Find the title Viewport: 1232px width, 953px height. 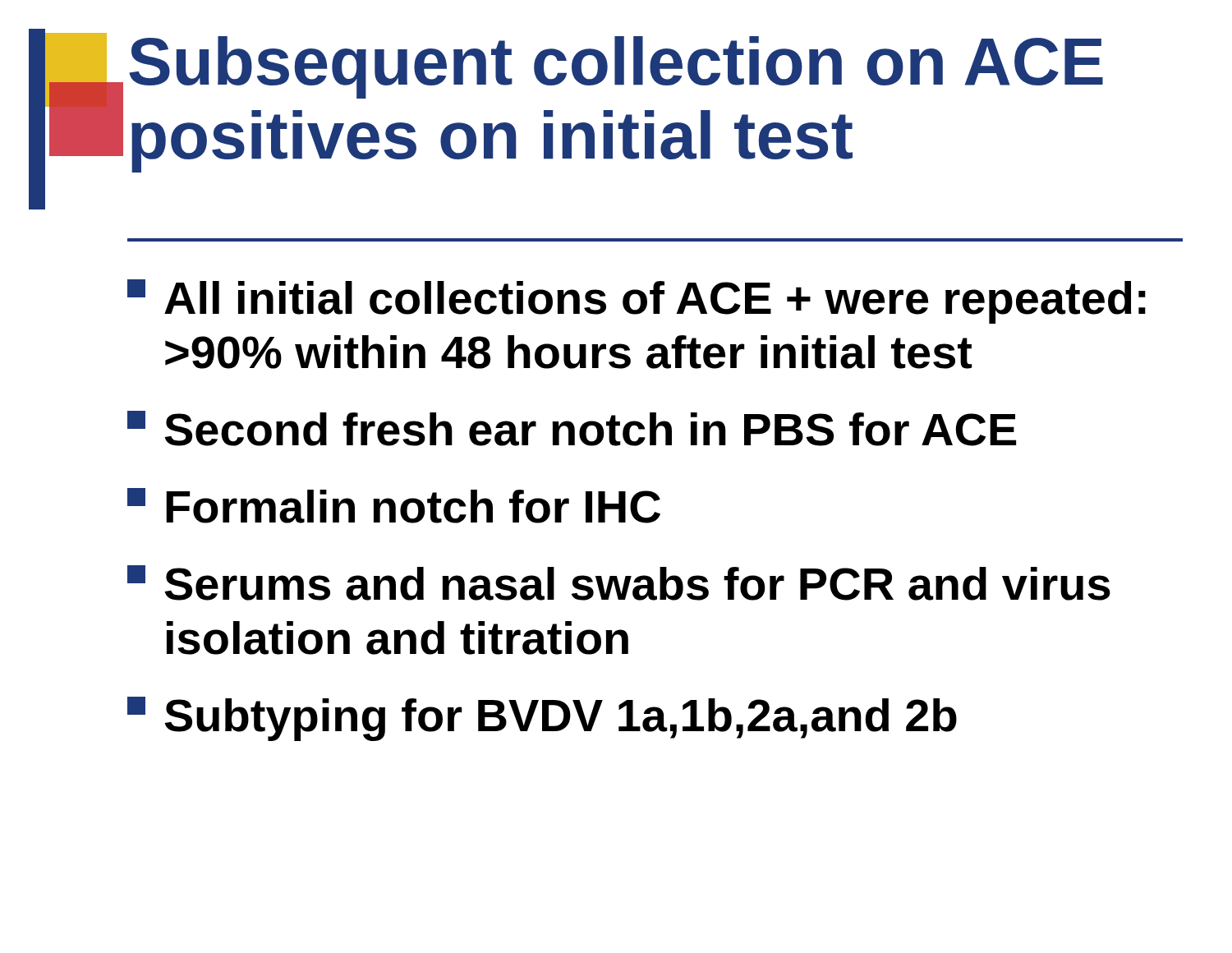655,99
